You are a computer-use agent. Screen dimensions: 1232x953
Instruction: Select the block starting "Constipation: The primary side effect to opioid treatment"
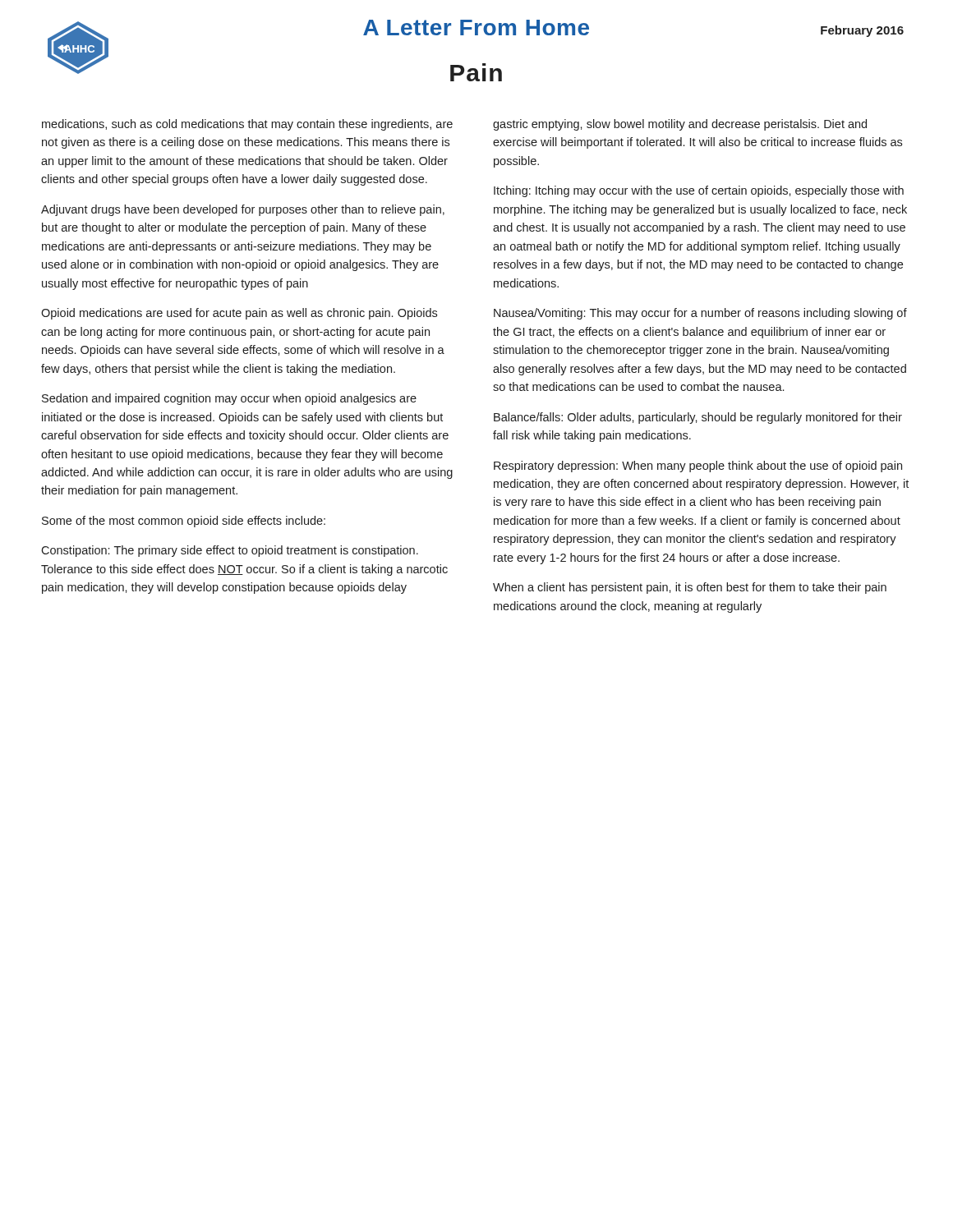(x=251, y=569)
